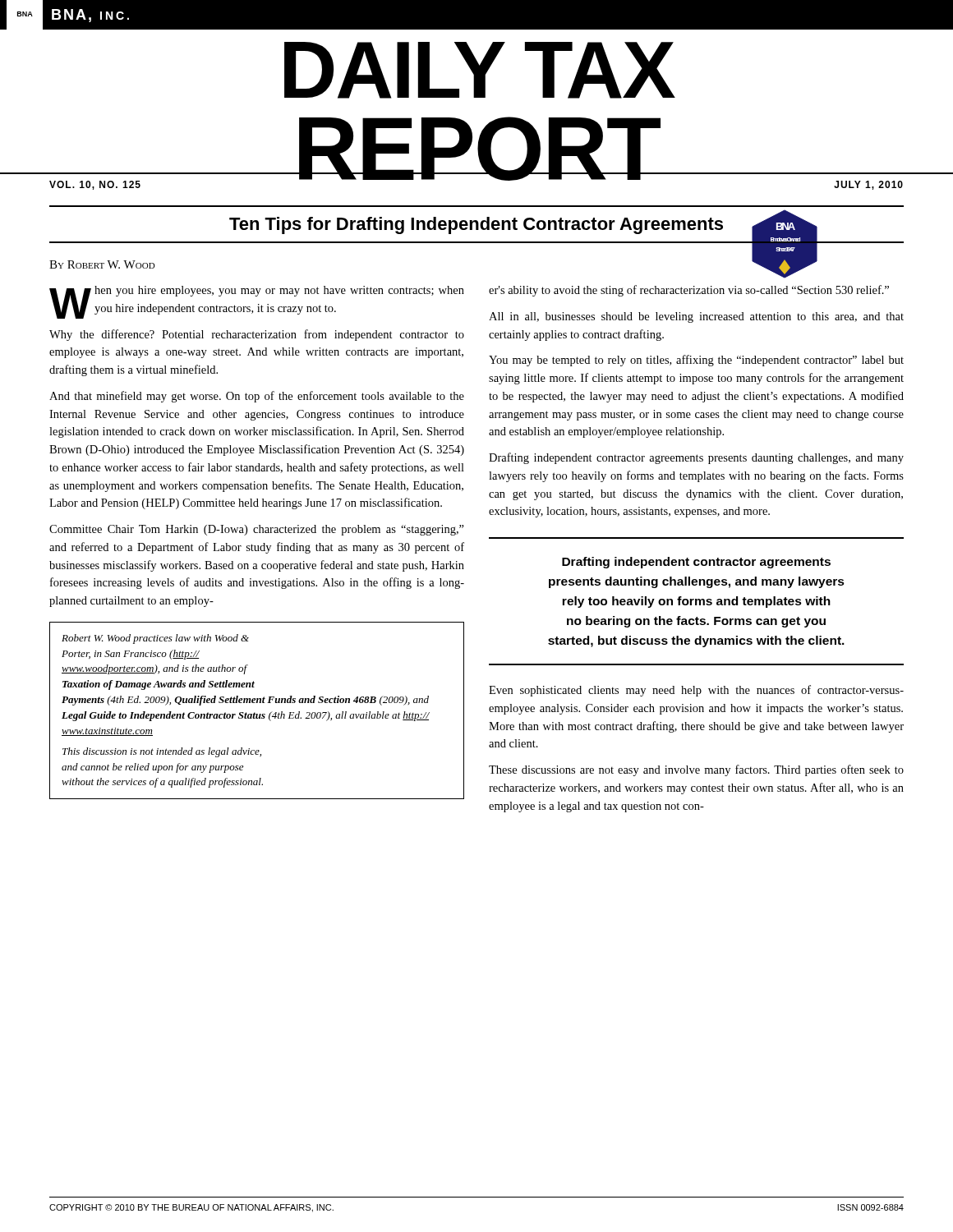Image resolution: width=953 pixels, height=1232 pixels.
Task: Point to the text starting "Robert W. Wood practices"
Action: (x=257, y=710)
